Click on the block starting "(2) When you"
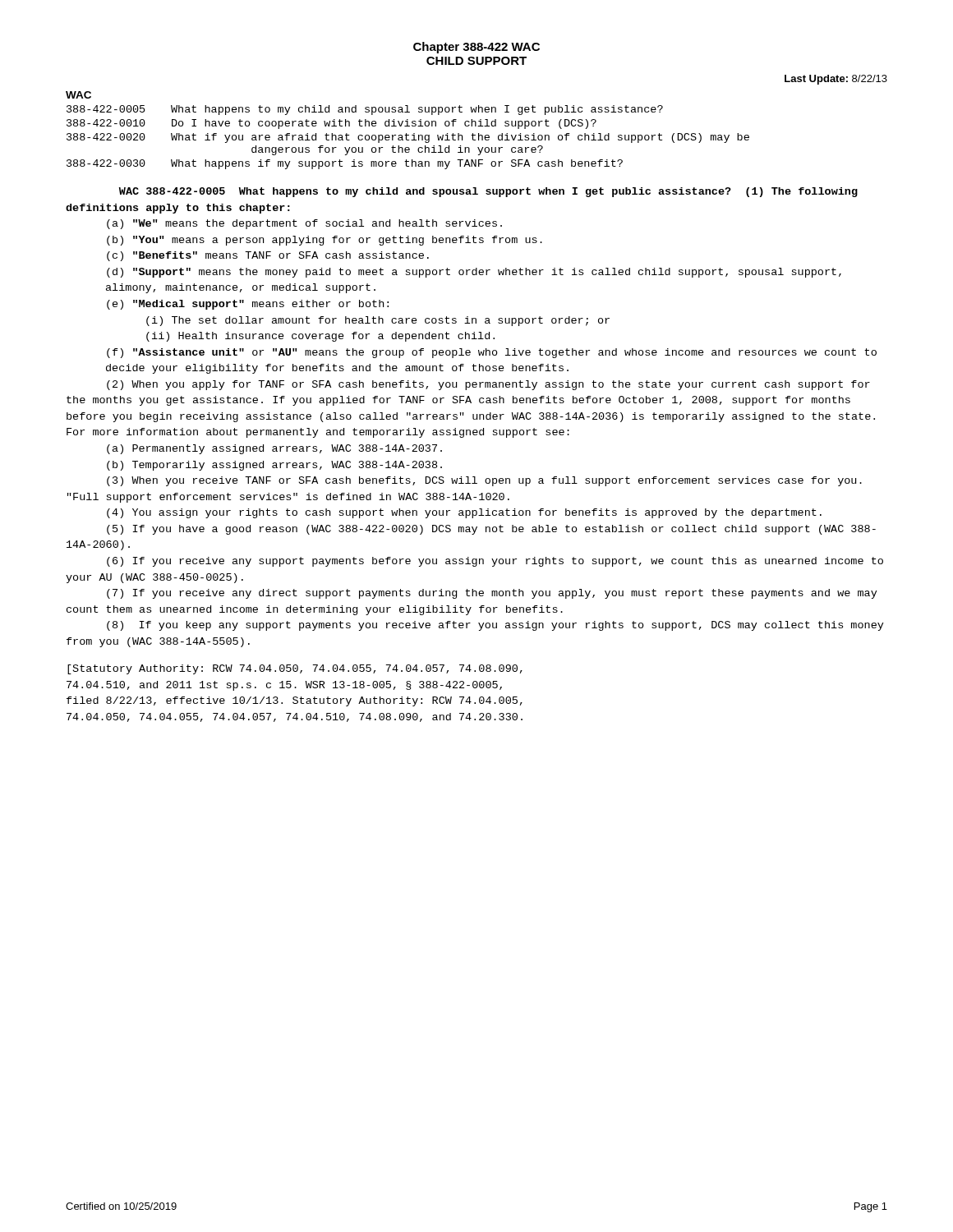Viewport: 953px width, 1232px height. click(x=472, y=409)
